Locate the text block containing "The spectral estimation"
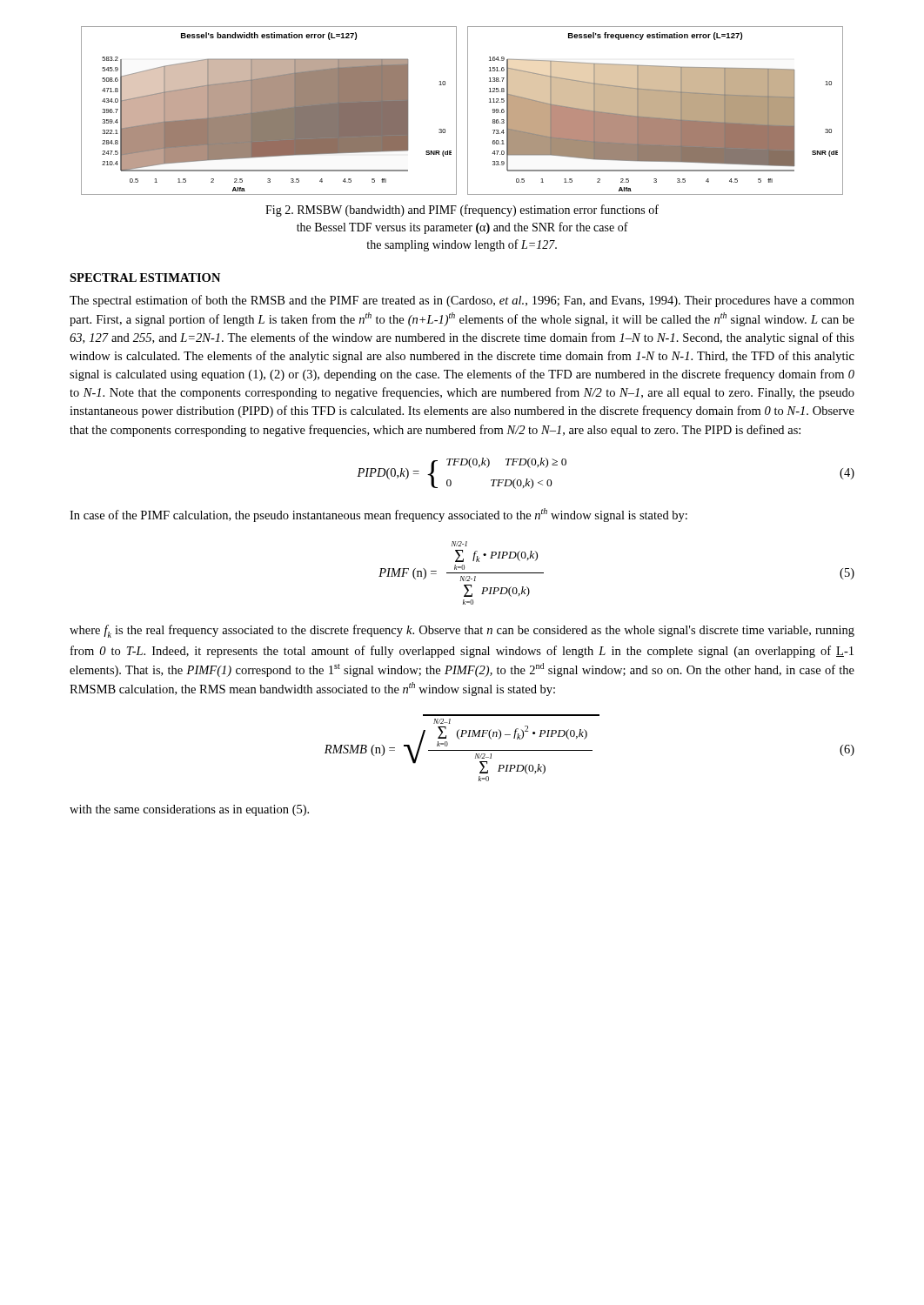 pos(462,365)
